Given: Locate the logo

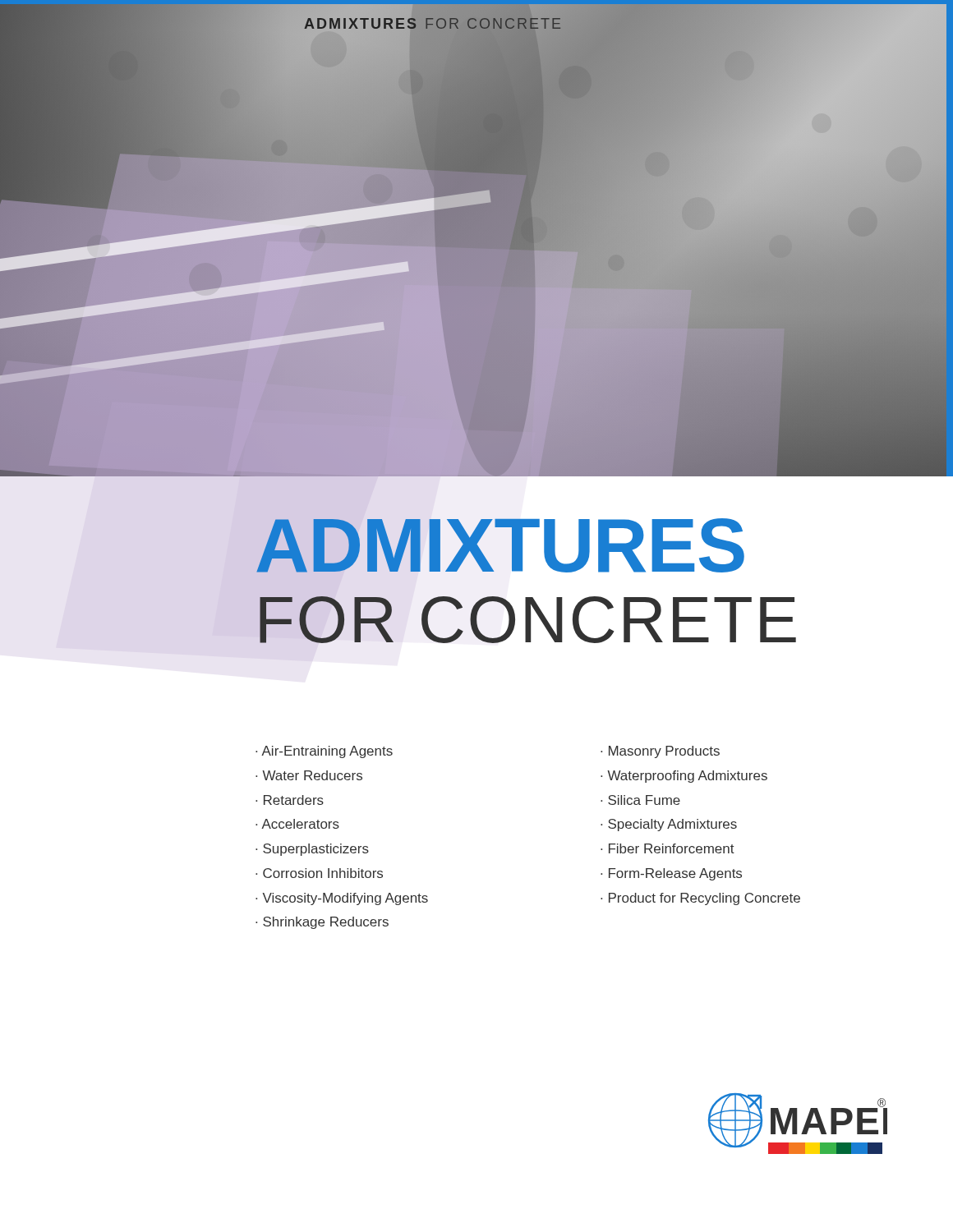Looking at the screenshot, I should [x=797, y=1136].
